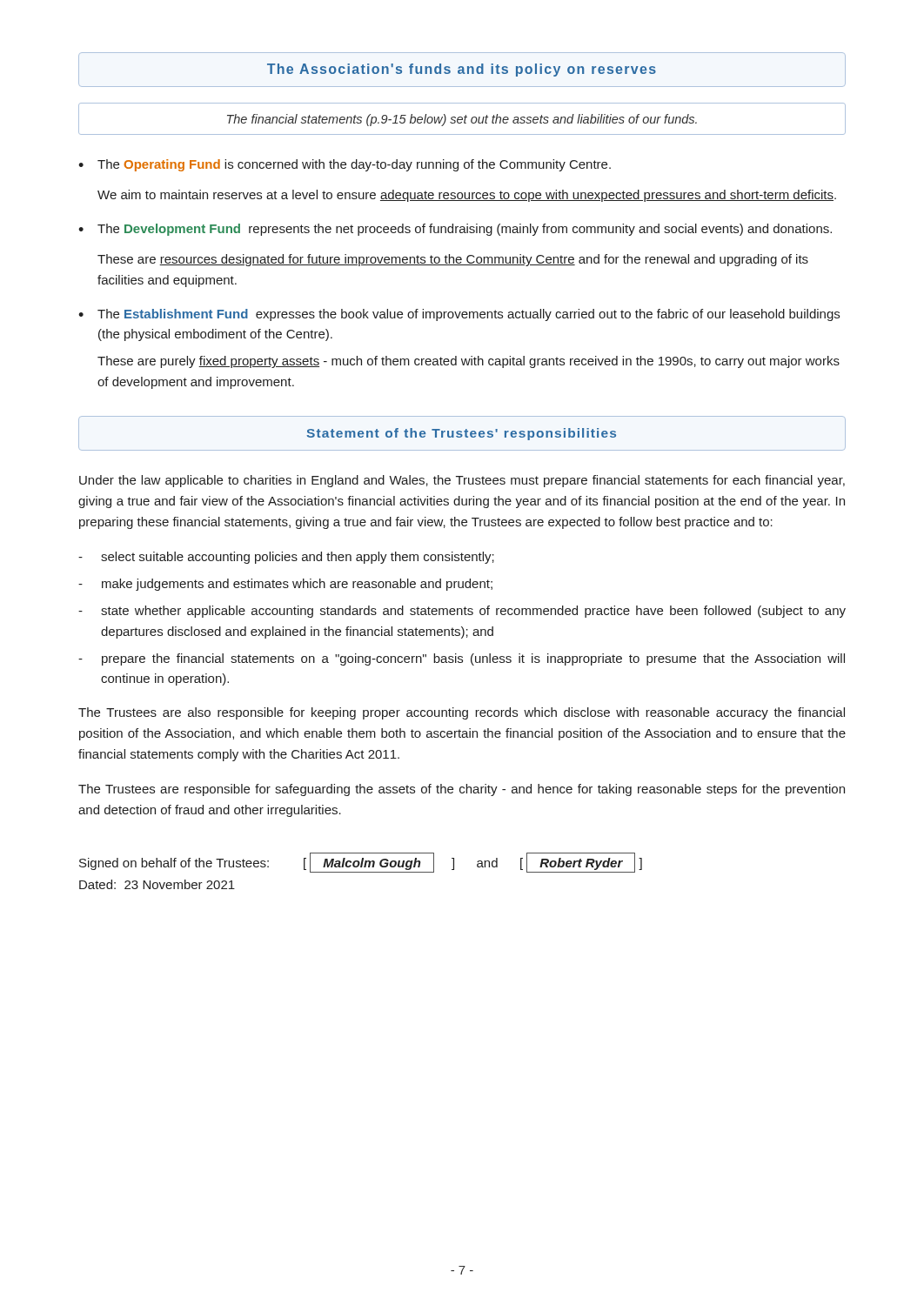Find the list item with the text "• The Establishment Fund"
924x1305 pixels.
pos(462,347)
